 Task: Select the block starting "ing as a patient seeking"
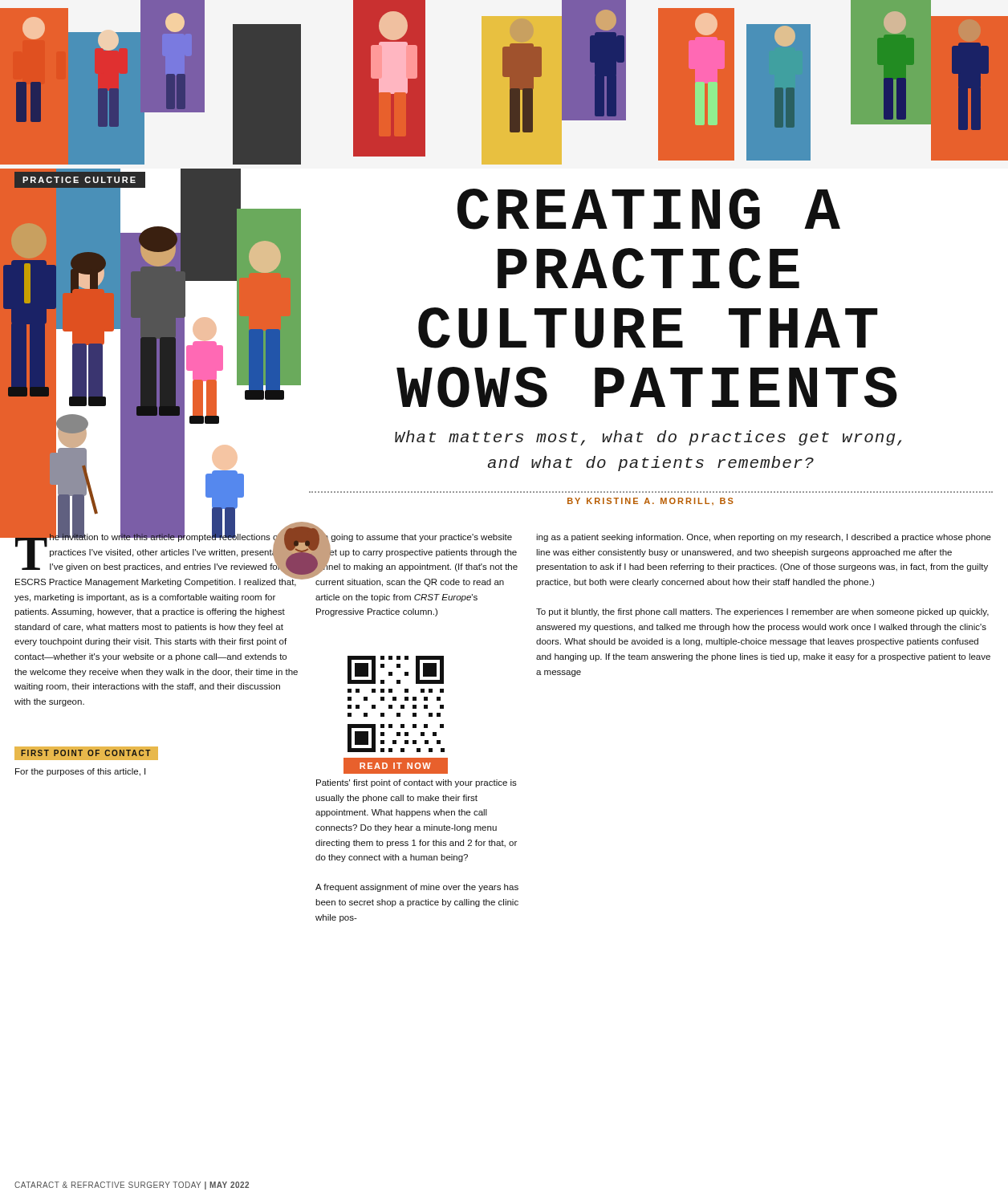764,604
